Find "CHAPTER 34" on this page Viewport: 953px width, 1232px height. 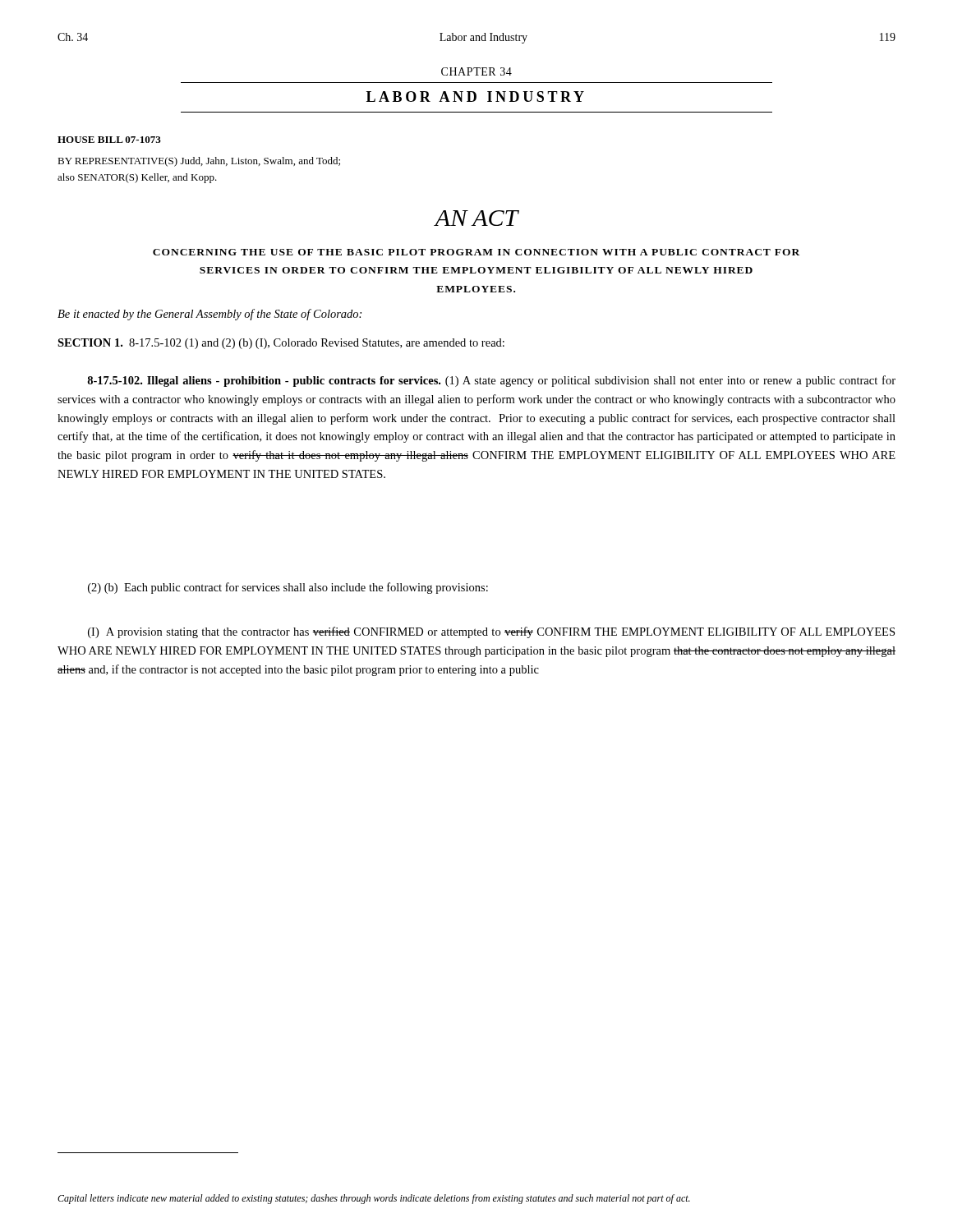[x=476, y=72]
